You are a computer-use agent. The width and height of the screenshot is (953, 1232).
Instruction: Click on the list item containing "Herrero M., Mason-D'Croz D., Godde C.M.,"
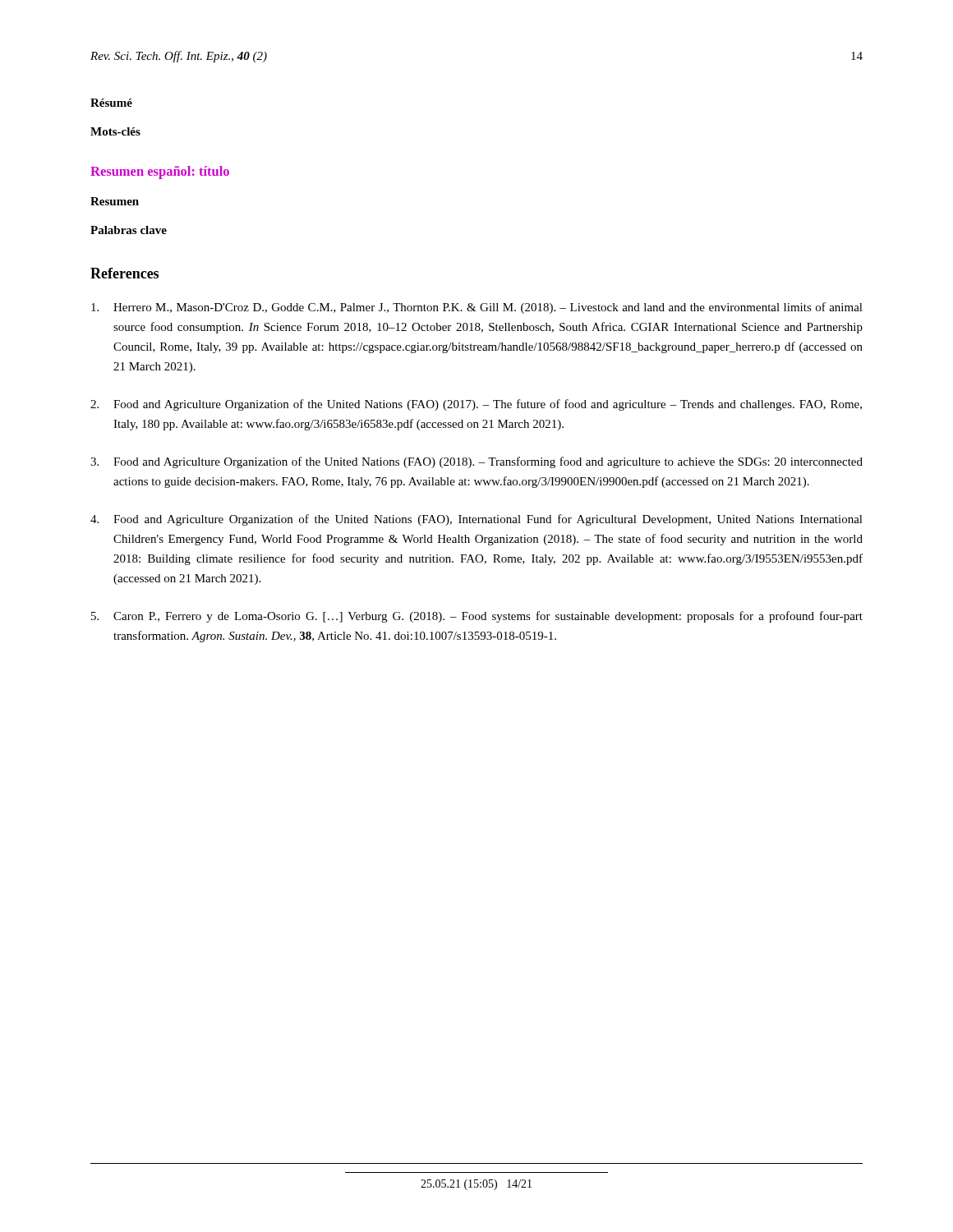click(x=476, y=337)
